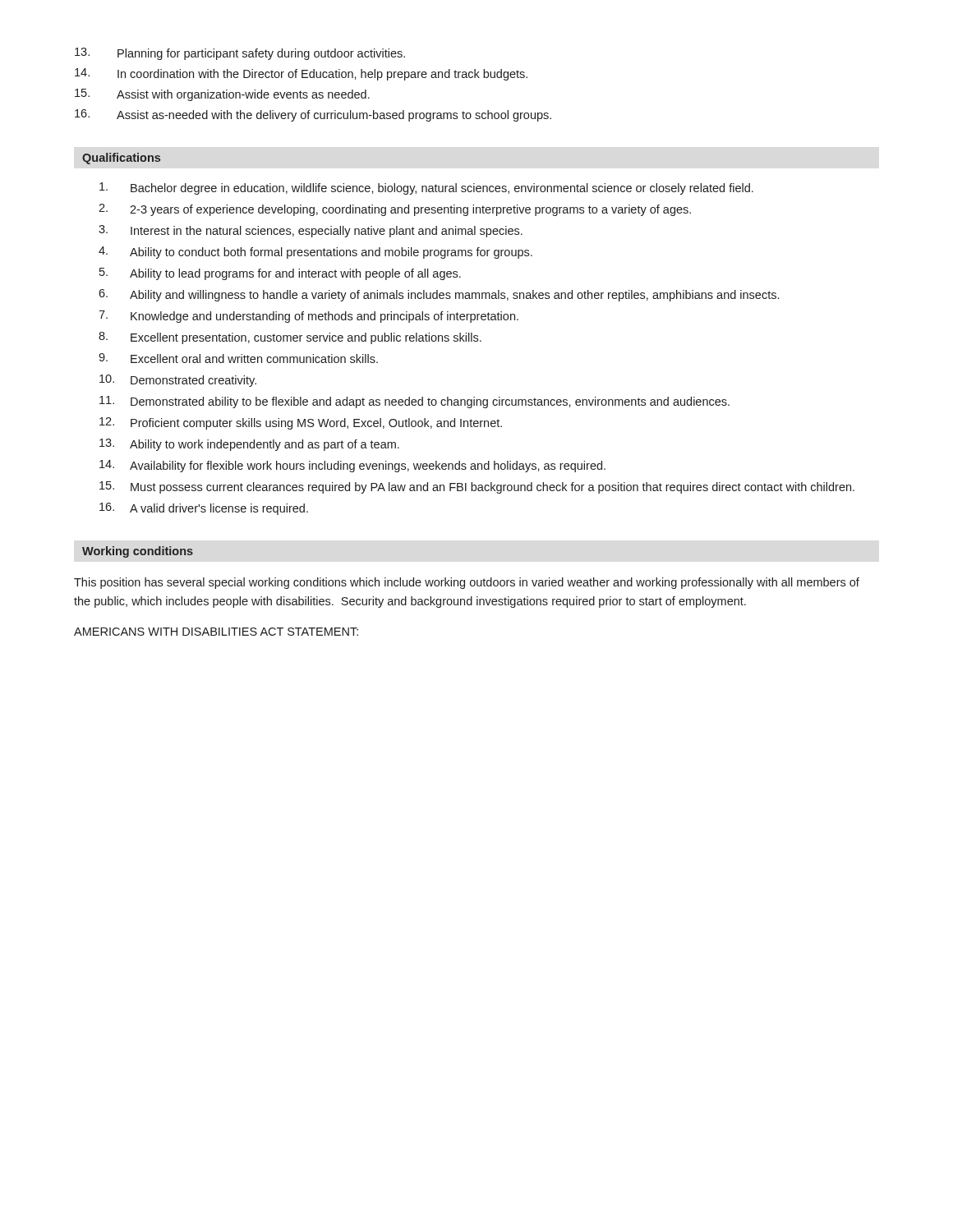The width and height of the screenshot is (953, 1232).
Task: Find the region starting "3. Interest in the natural sciences, especially"
Action: [489, 231]
